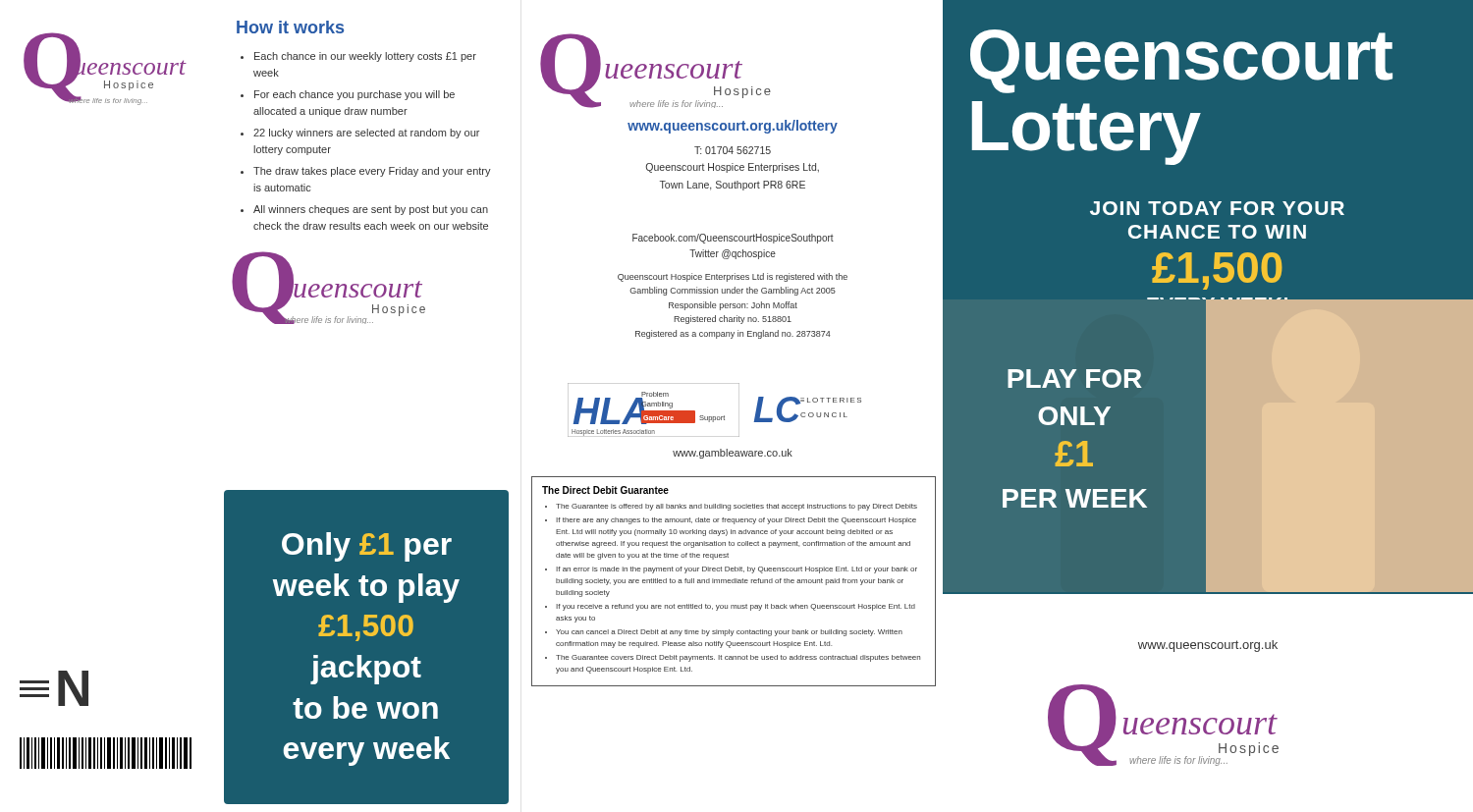Locate the list item with the text "If there are any changes to the amount,"
Image resolution: width=1473 pixels, height=812 pixels.
pos(736,538)
